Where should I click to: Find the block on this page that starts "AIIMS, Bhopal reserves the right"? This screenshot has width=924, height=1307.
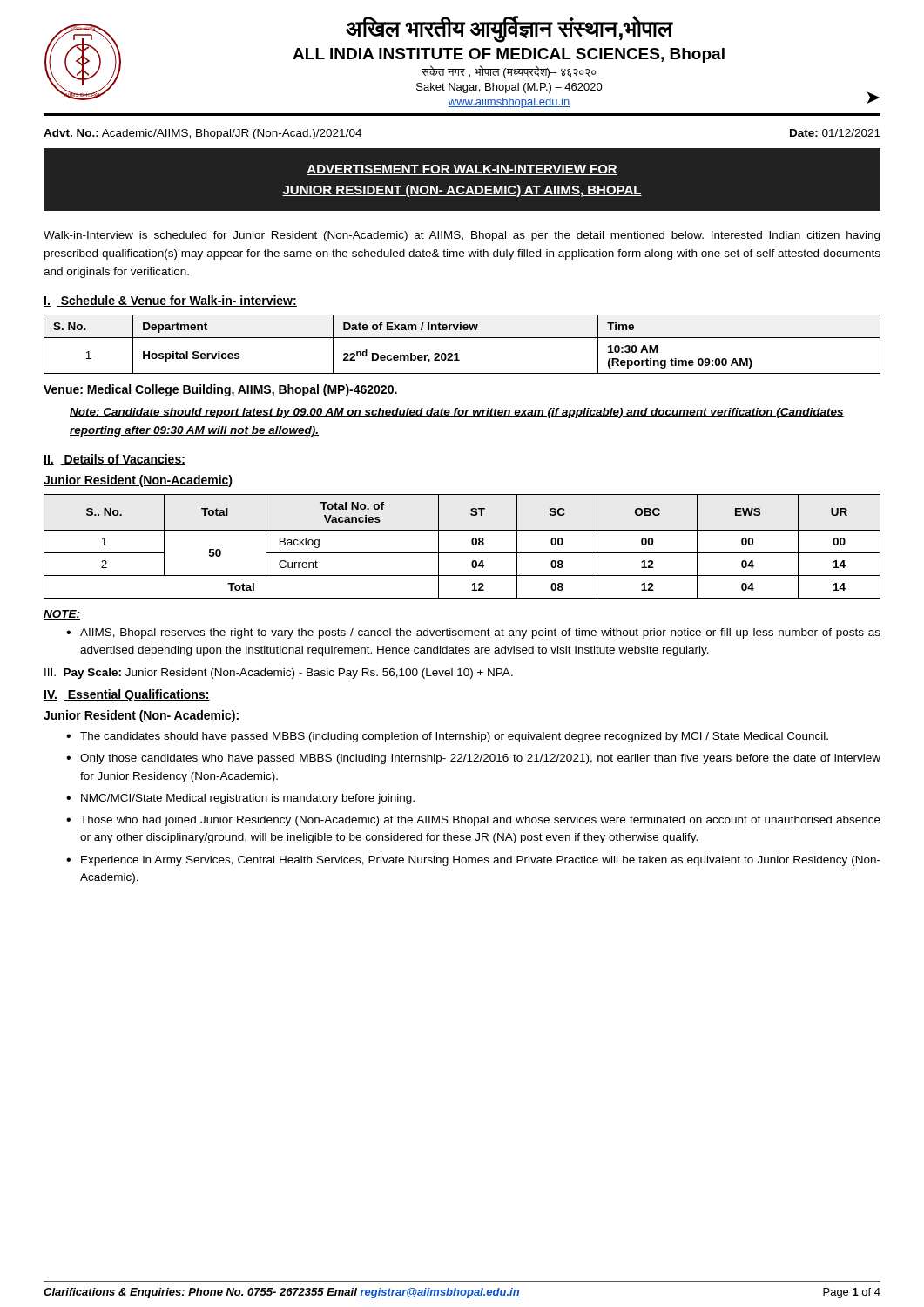(x=480, y=641)
